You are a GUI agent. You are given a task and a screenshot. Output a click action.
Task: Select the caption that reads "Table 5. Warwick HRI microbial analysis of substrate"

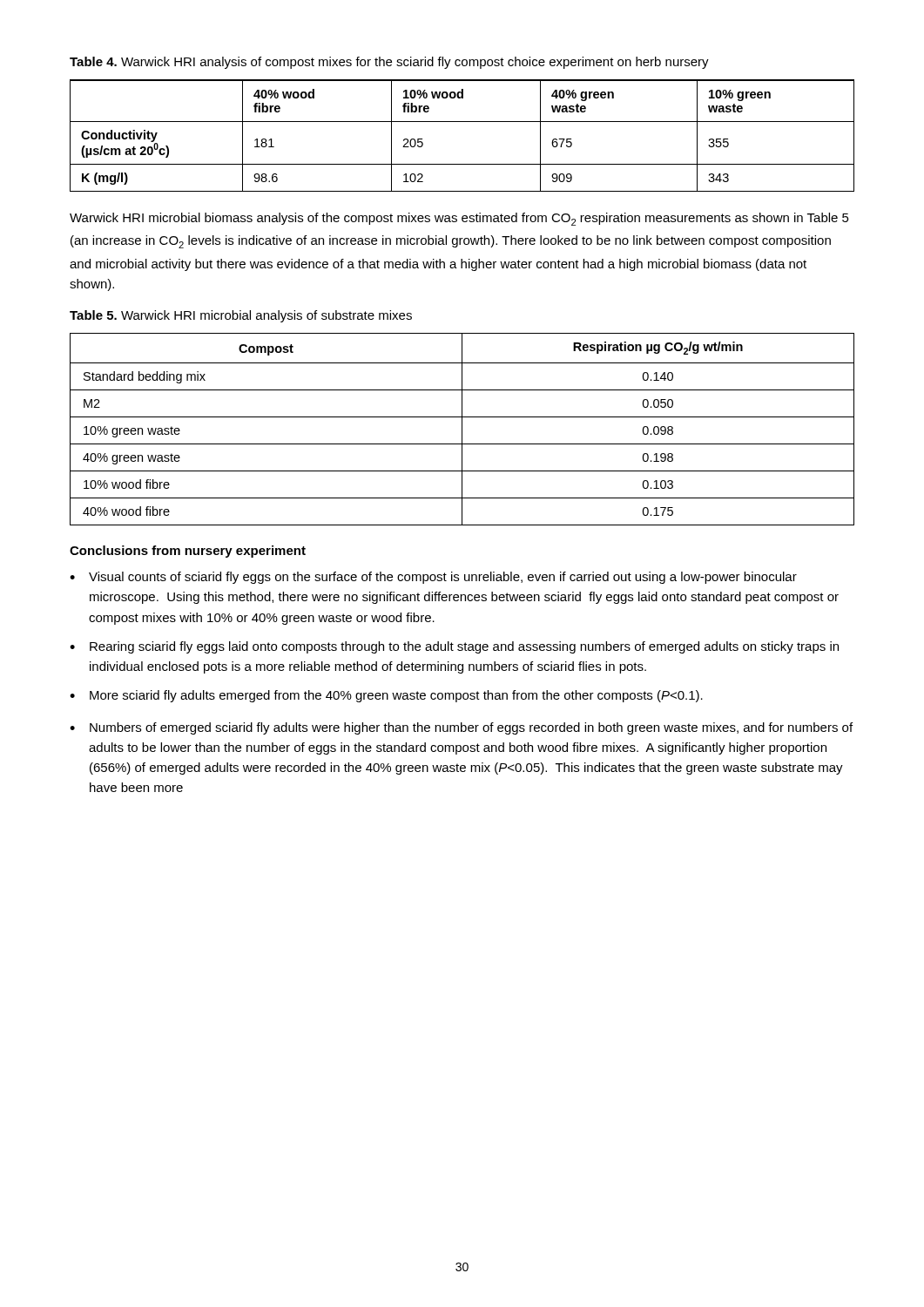pyautogui.click(x=241, y=315)
